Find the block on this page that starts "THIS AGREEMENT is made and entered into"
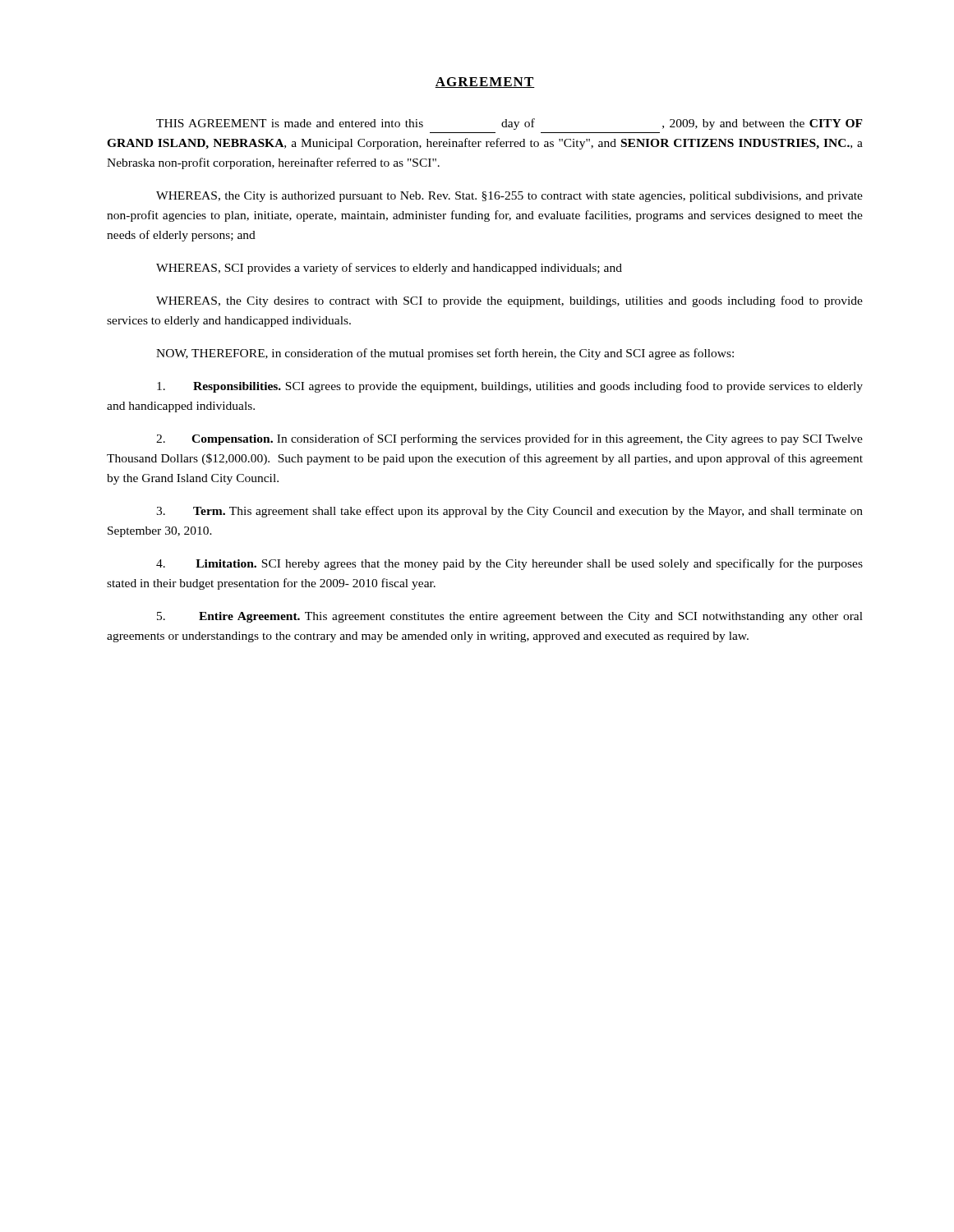954x1232 pixels. tap(485, 143)
